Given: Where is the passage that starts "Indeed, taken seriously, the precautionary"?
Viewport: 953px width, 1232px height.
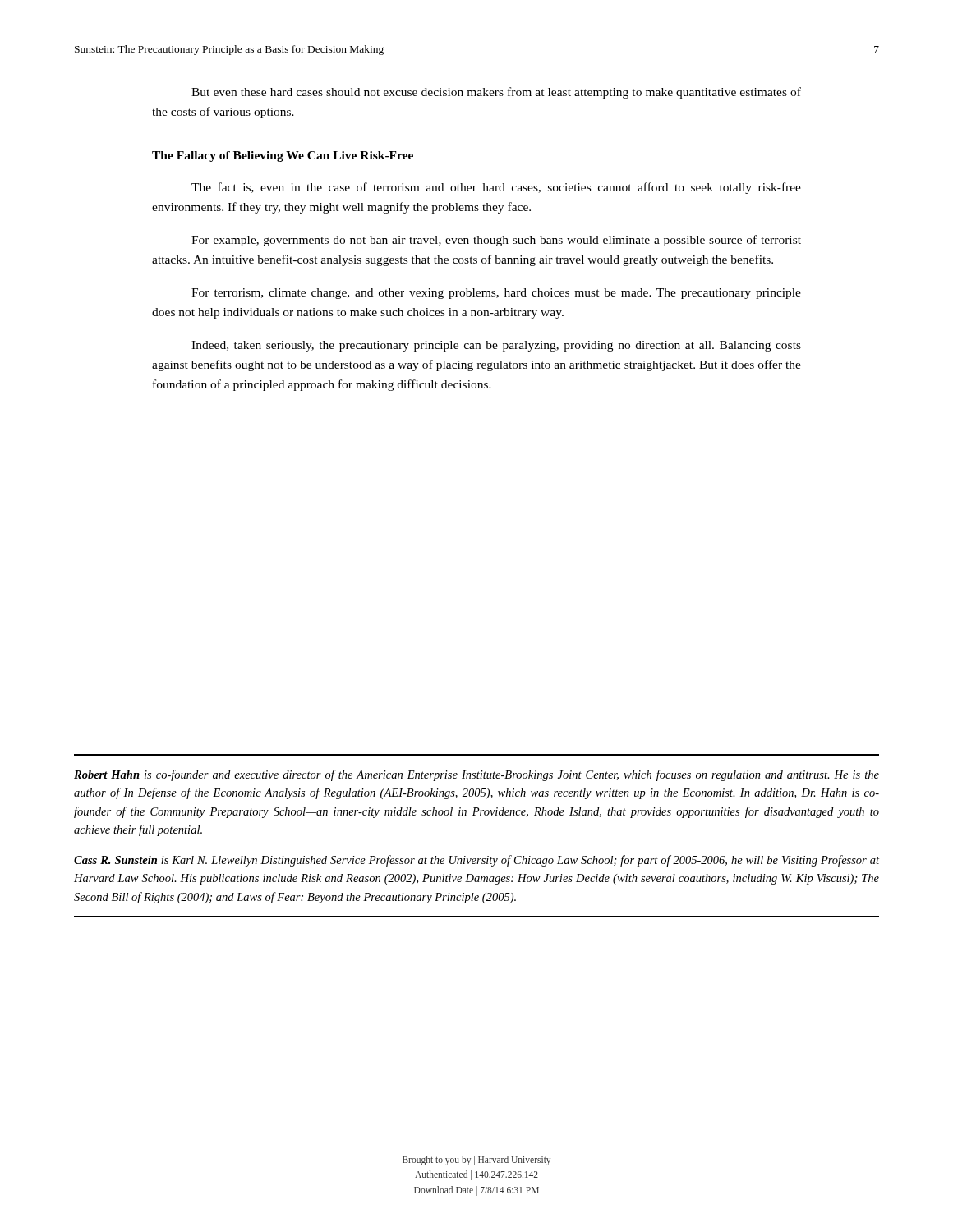Looking at the screenshot, I should tap(476, 365).
